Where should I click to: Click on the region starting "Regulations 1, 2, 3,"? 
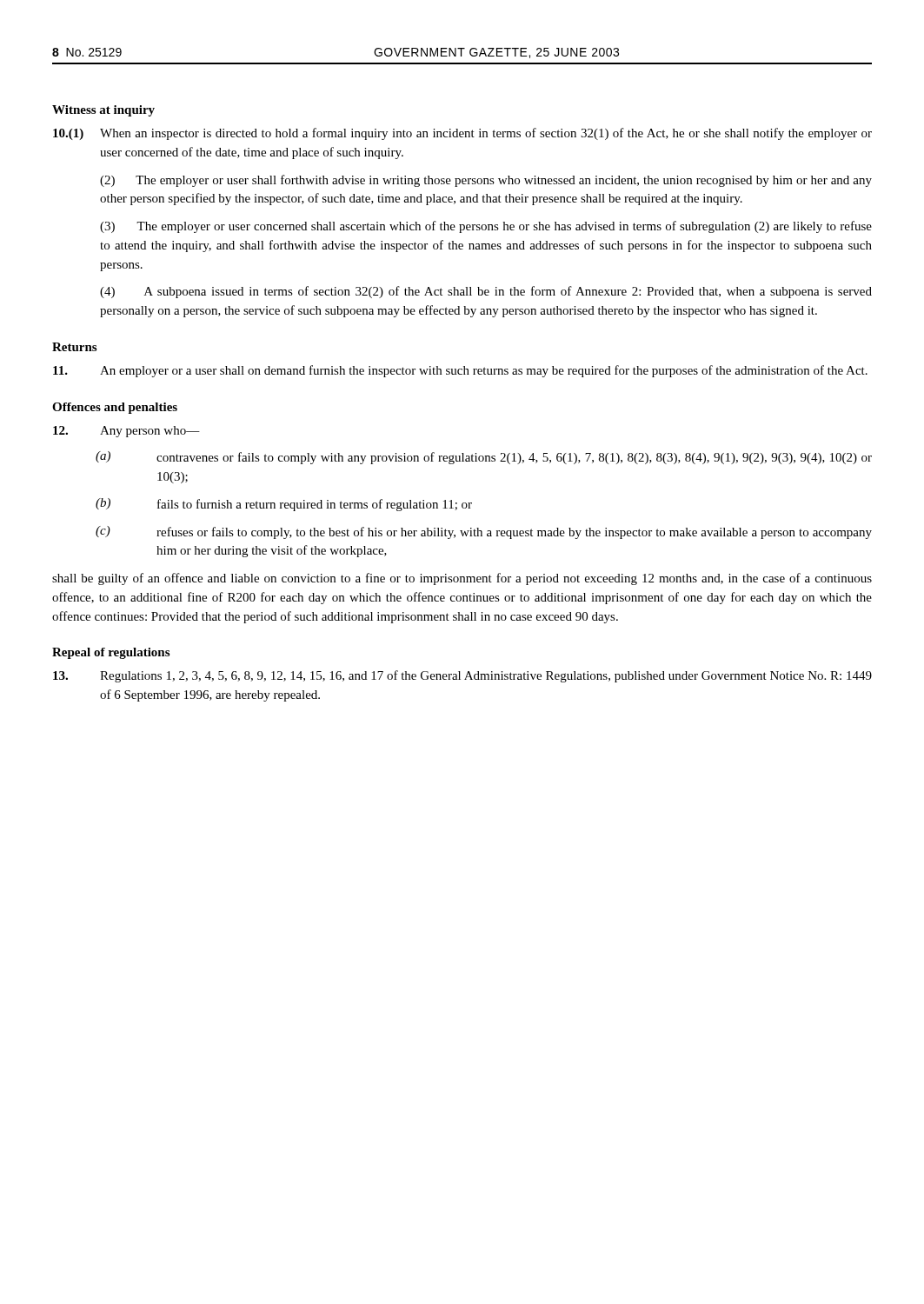462,686
